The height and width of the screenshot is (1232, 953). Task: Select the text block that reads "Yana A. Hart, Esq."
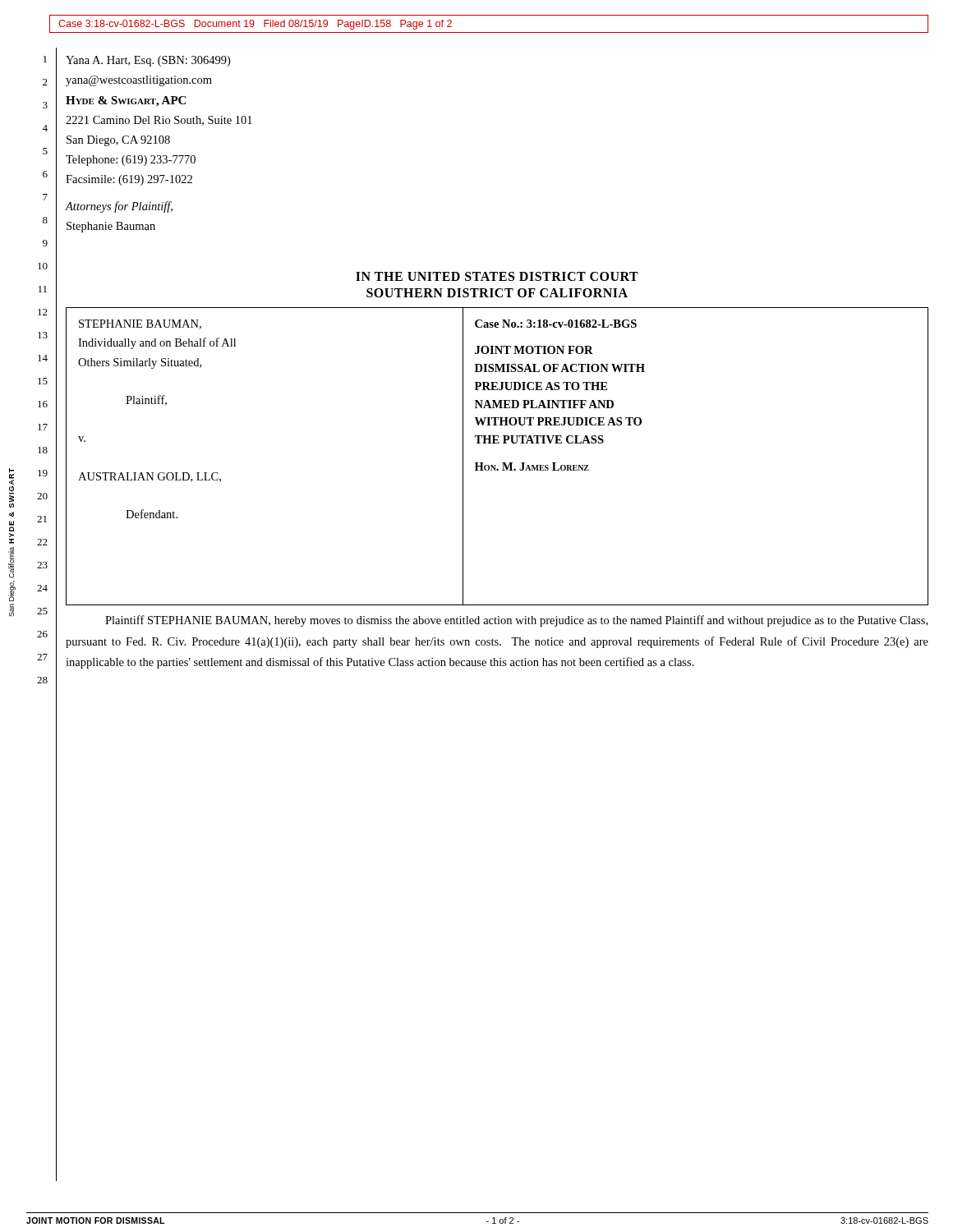159,119
